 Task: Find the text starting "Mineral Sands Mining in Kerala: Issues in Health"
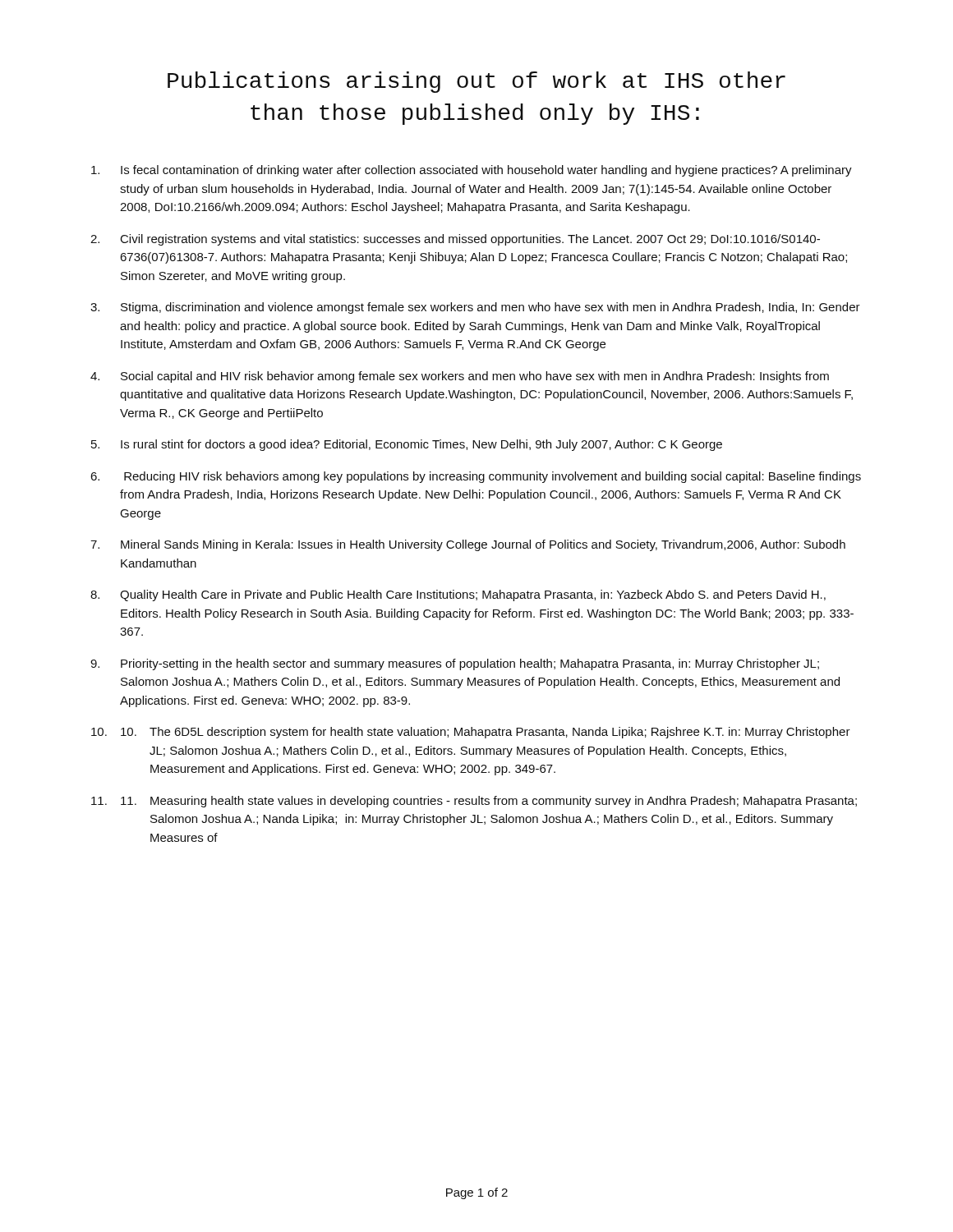(491, 554)
